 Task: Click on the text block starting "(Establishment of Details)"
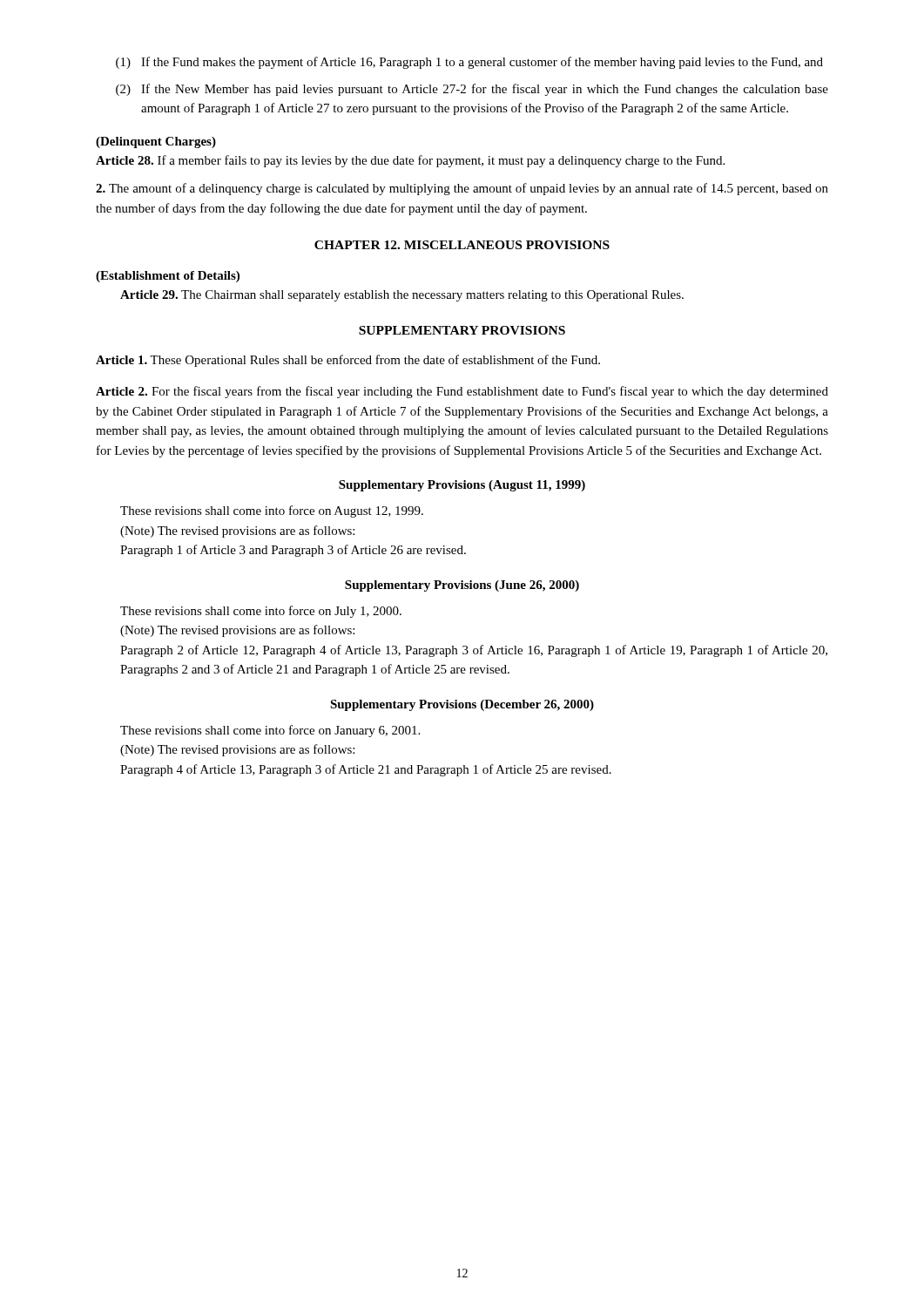[x=168, y=275]
